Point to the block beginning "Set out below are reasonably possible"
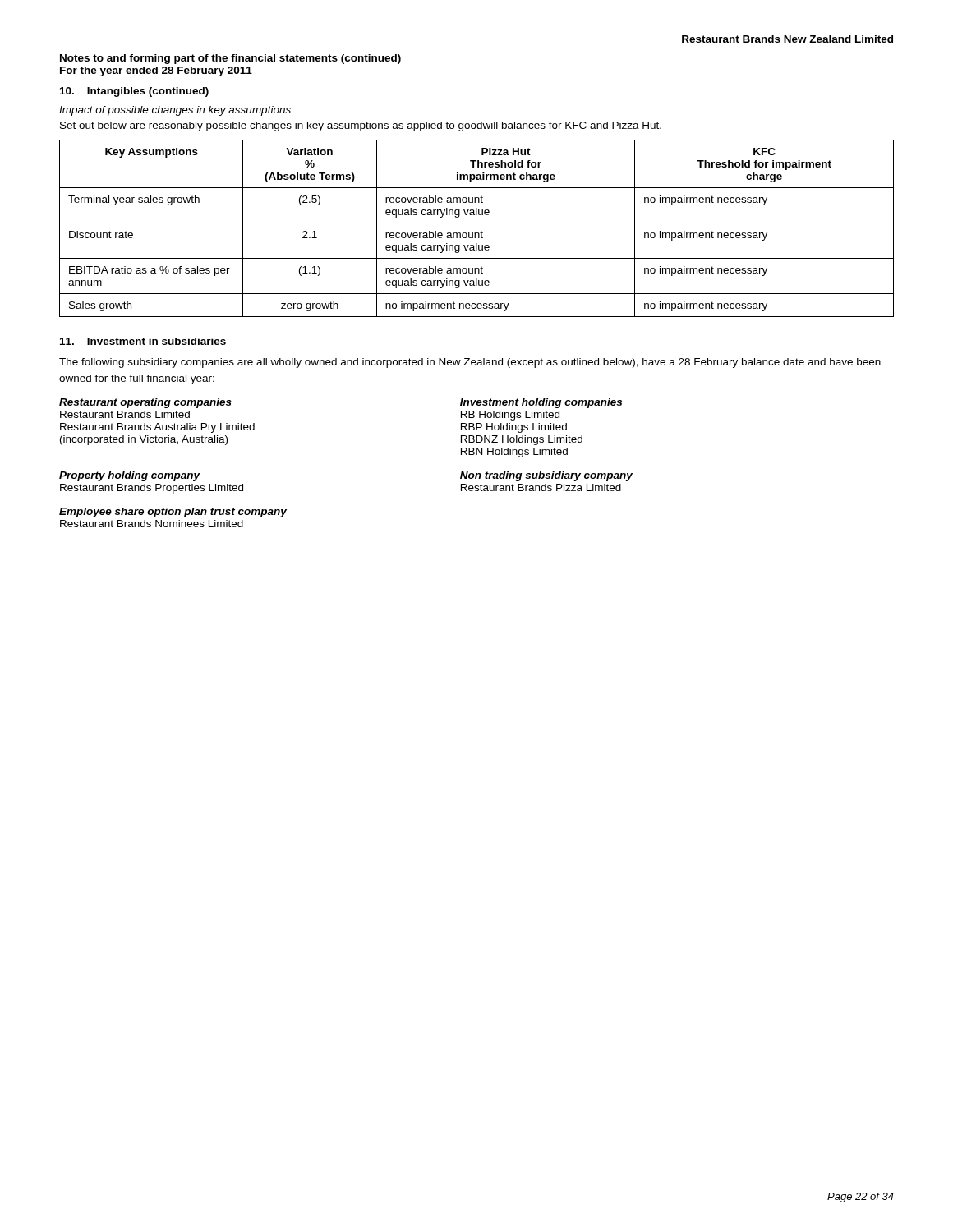The height and width of the screenshot is (1232, 953). pyautogui.click(x=361, y=125)
